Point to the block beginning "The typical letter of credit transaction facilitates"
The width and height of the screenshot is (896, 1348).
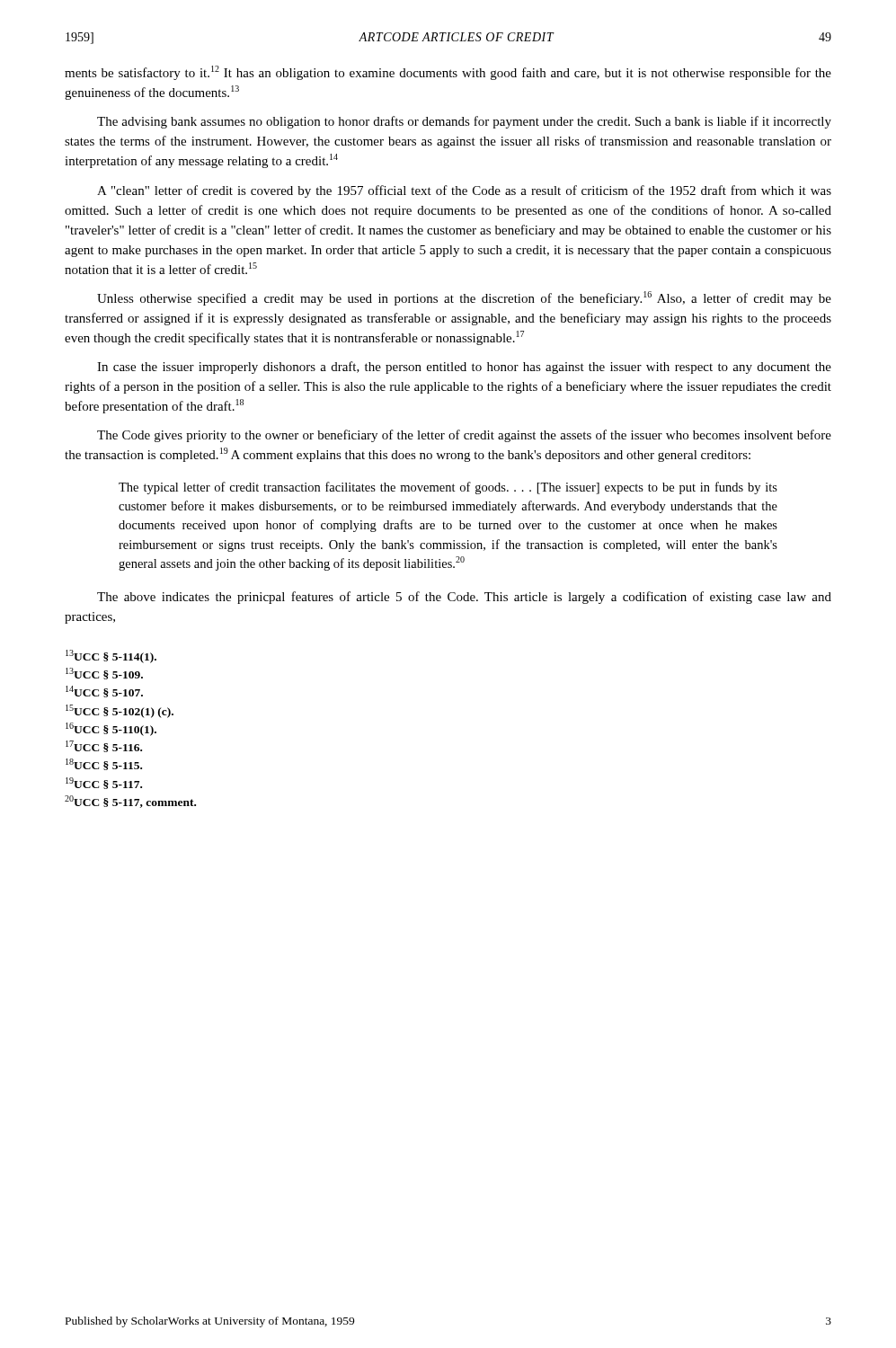448,526
